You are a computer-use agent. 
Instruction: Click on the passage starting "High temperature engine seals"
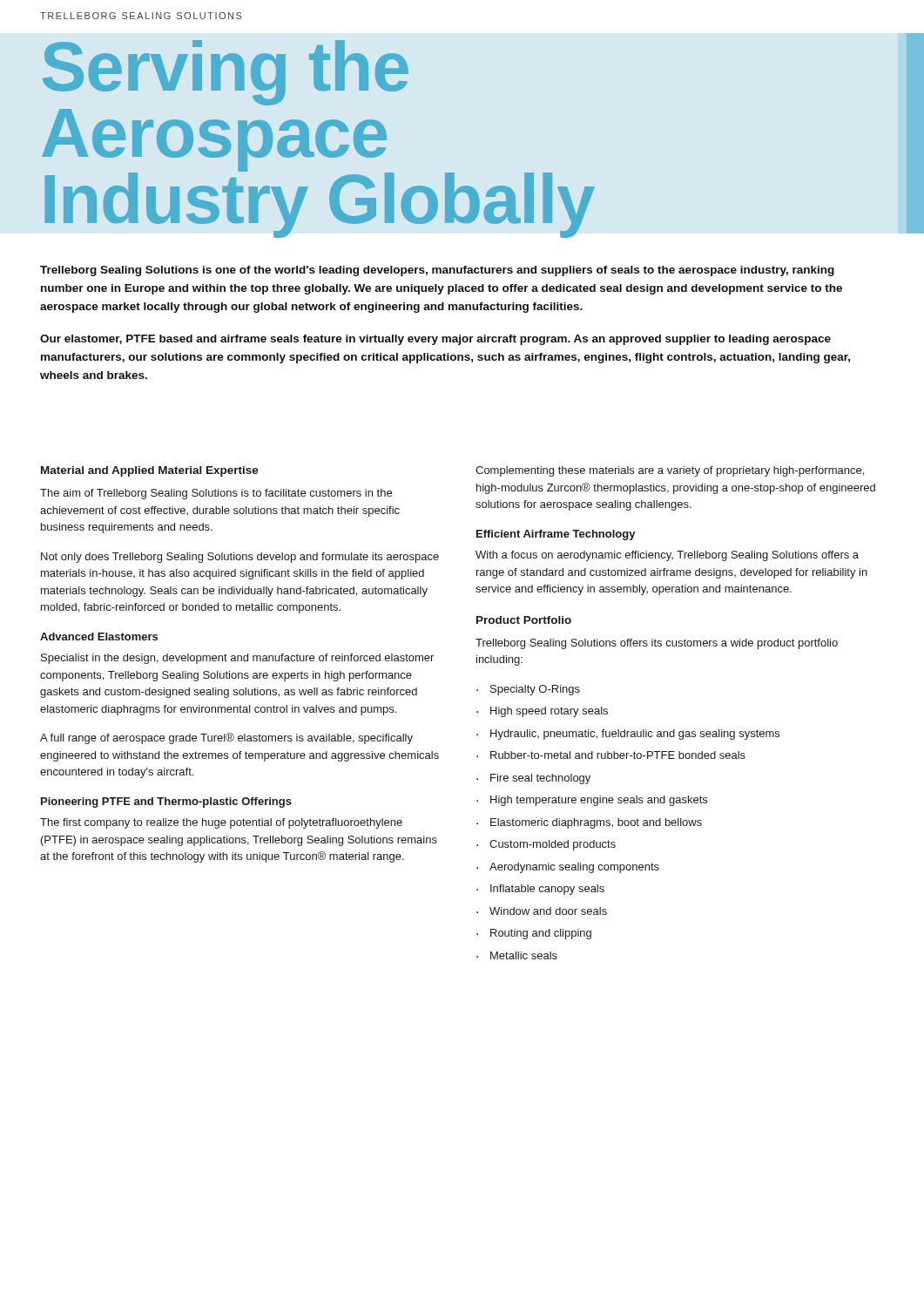tap(676, 800)
